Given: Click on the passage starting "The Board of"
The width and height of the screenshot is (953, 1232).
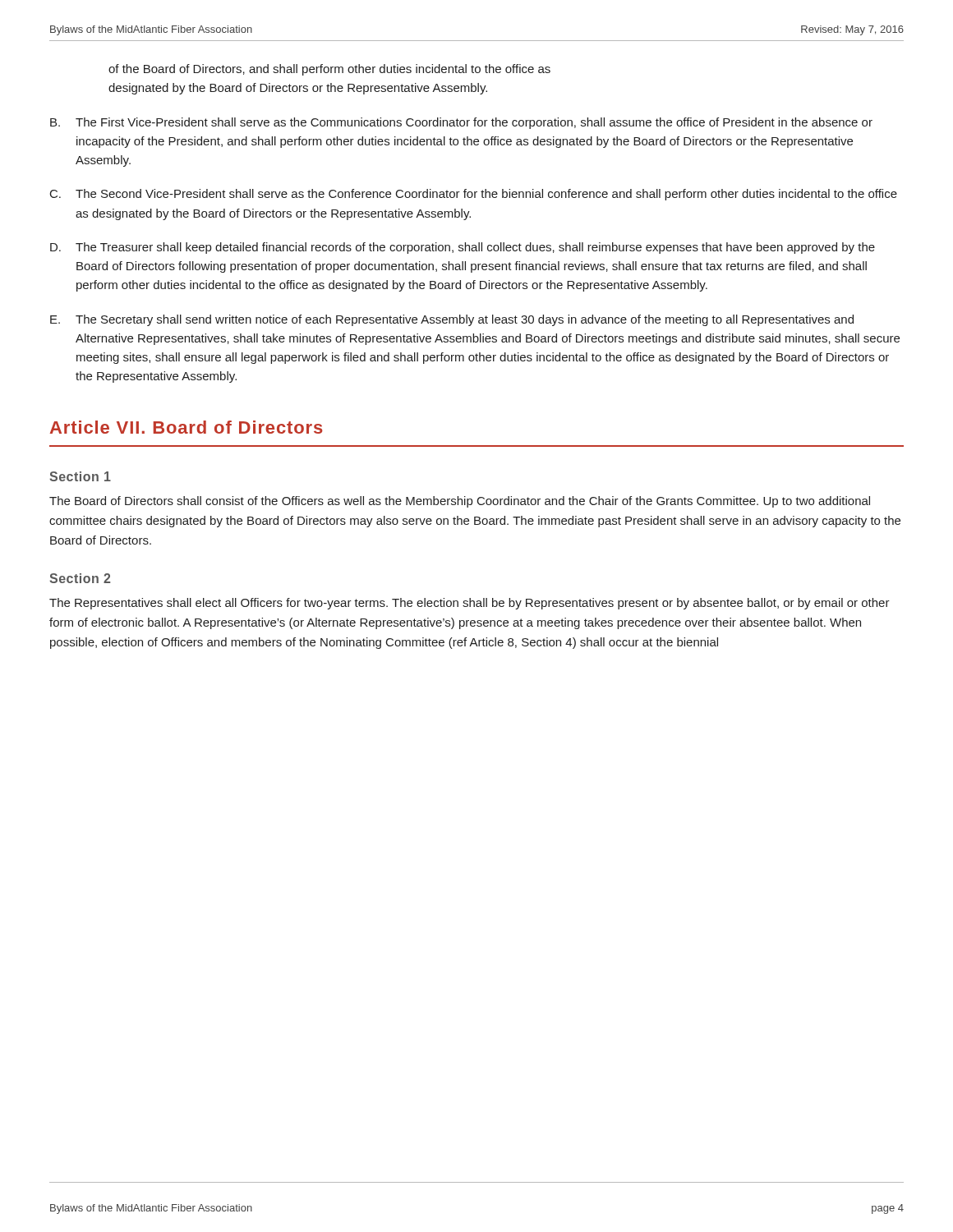Looking at the screenshot, I should 475,520.
